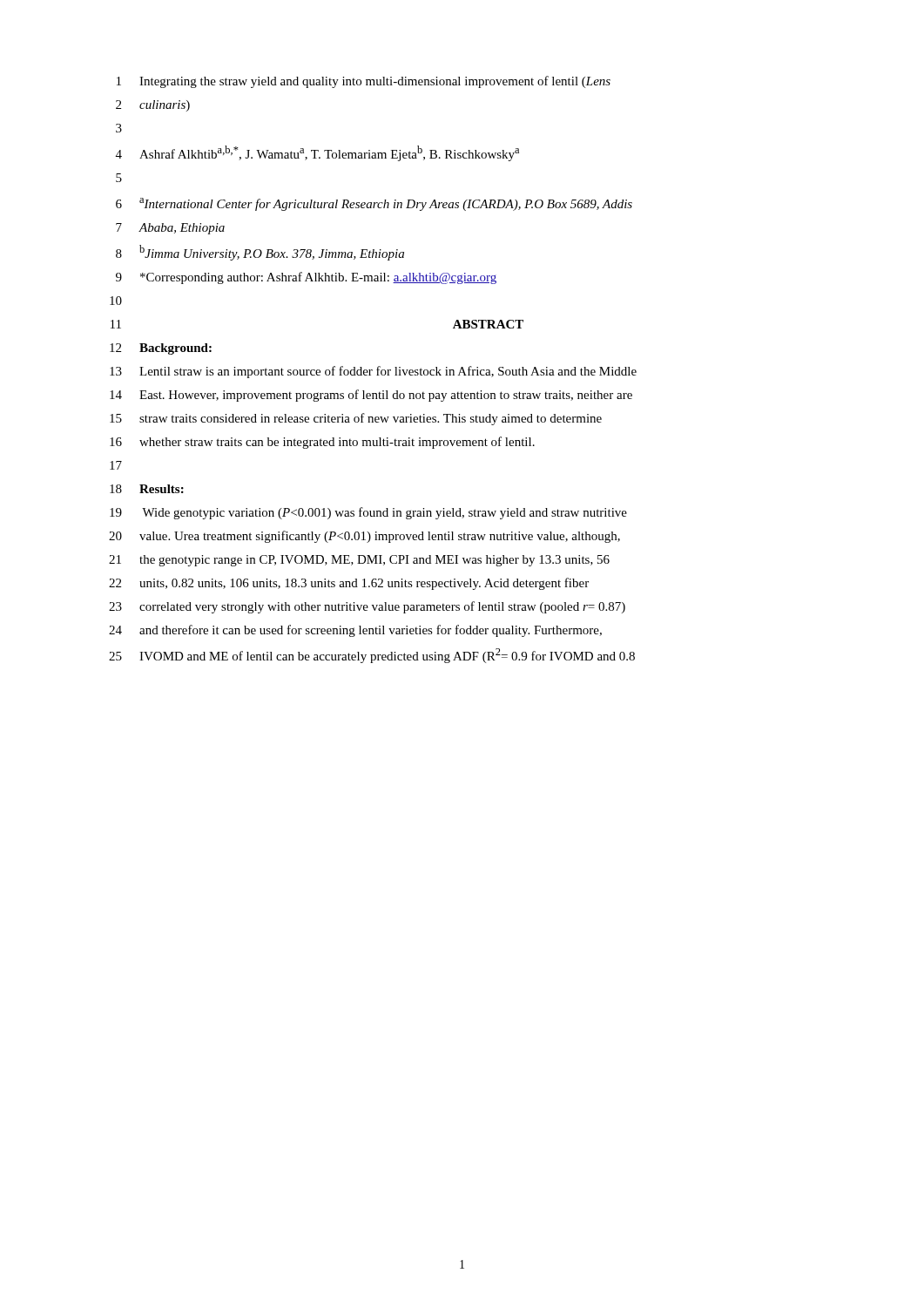
Task: Point to "11 ABSTRACT"
Action: click(x=462, y=325)
